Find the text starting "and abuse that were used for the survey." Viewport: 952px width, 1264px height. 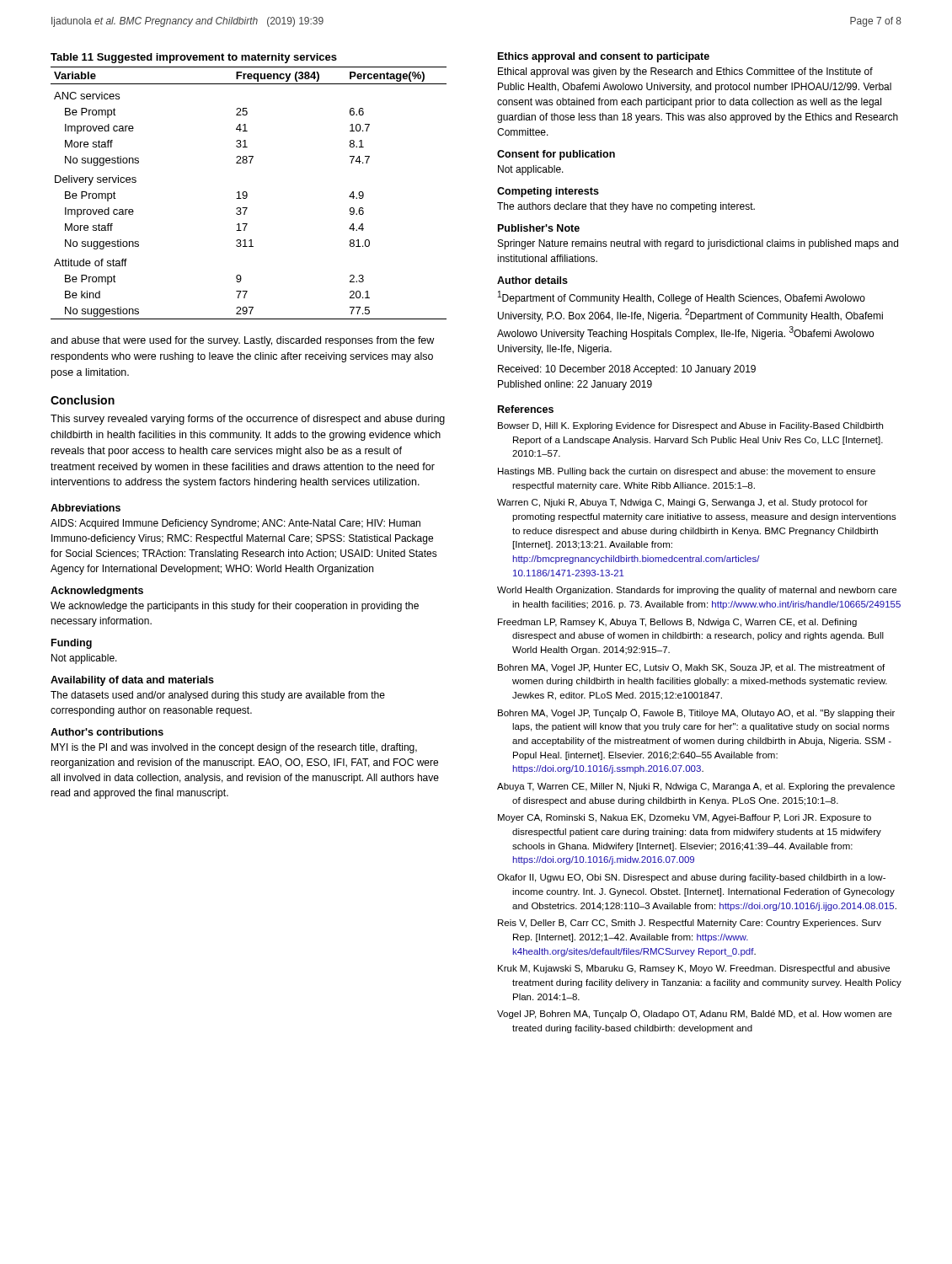click(x=242, y=356)
